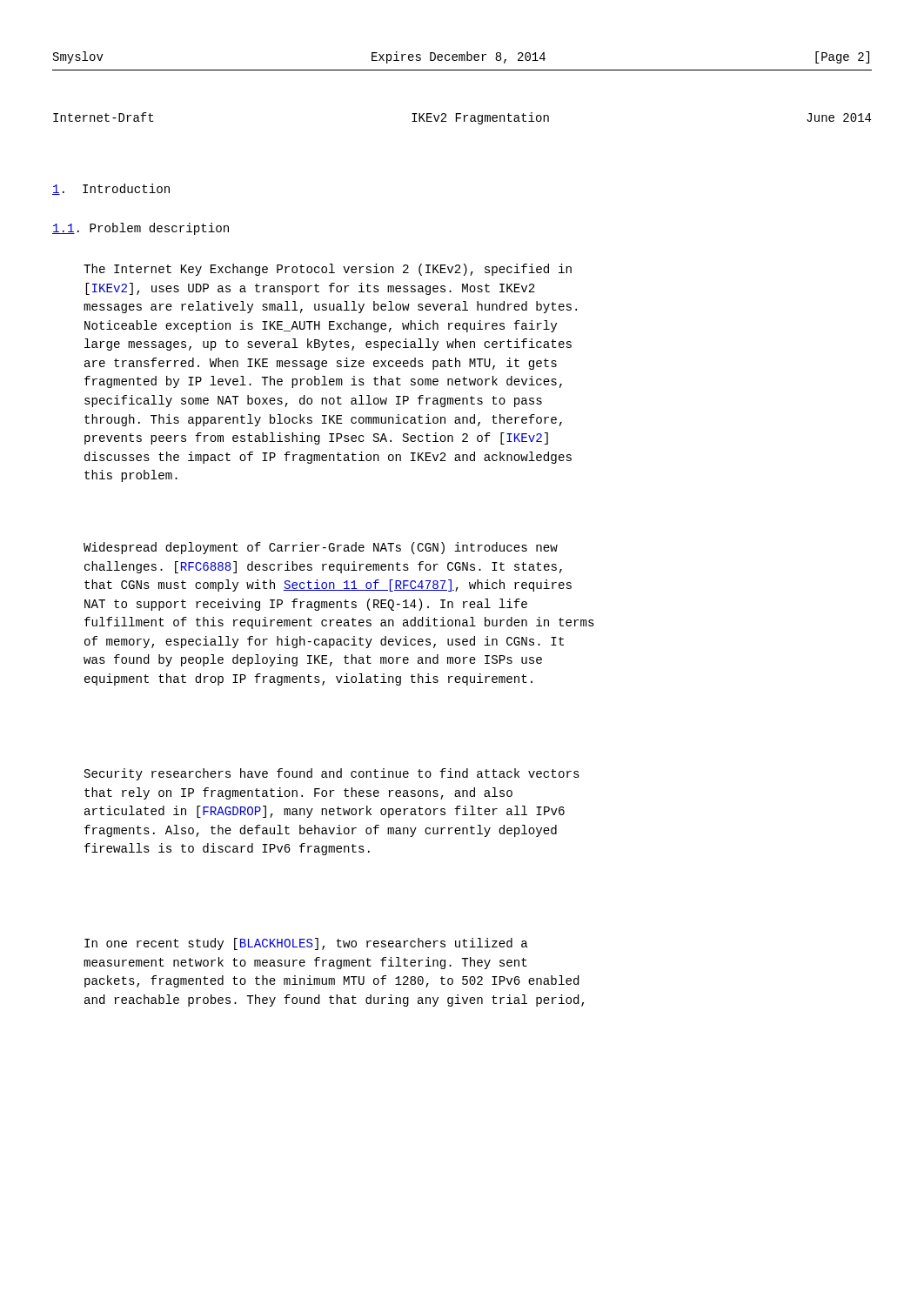Find the block on this page that starts "In one recent study [BLACKHOLES], two researchers"

[462, 973]
